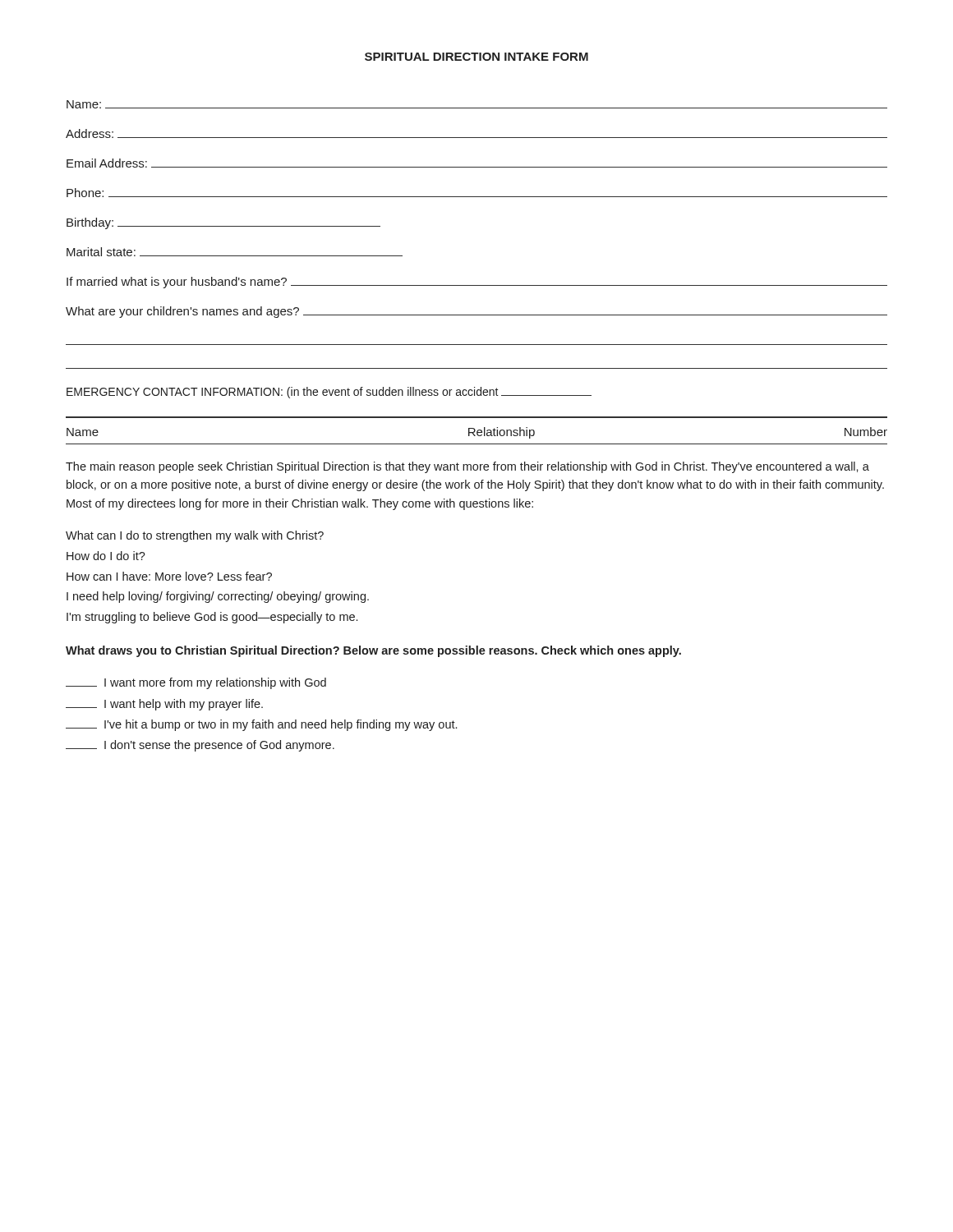Locate the text starting "How do I do"
This screenshot has width=953, height=1232.
[105, 556]
